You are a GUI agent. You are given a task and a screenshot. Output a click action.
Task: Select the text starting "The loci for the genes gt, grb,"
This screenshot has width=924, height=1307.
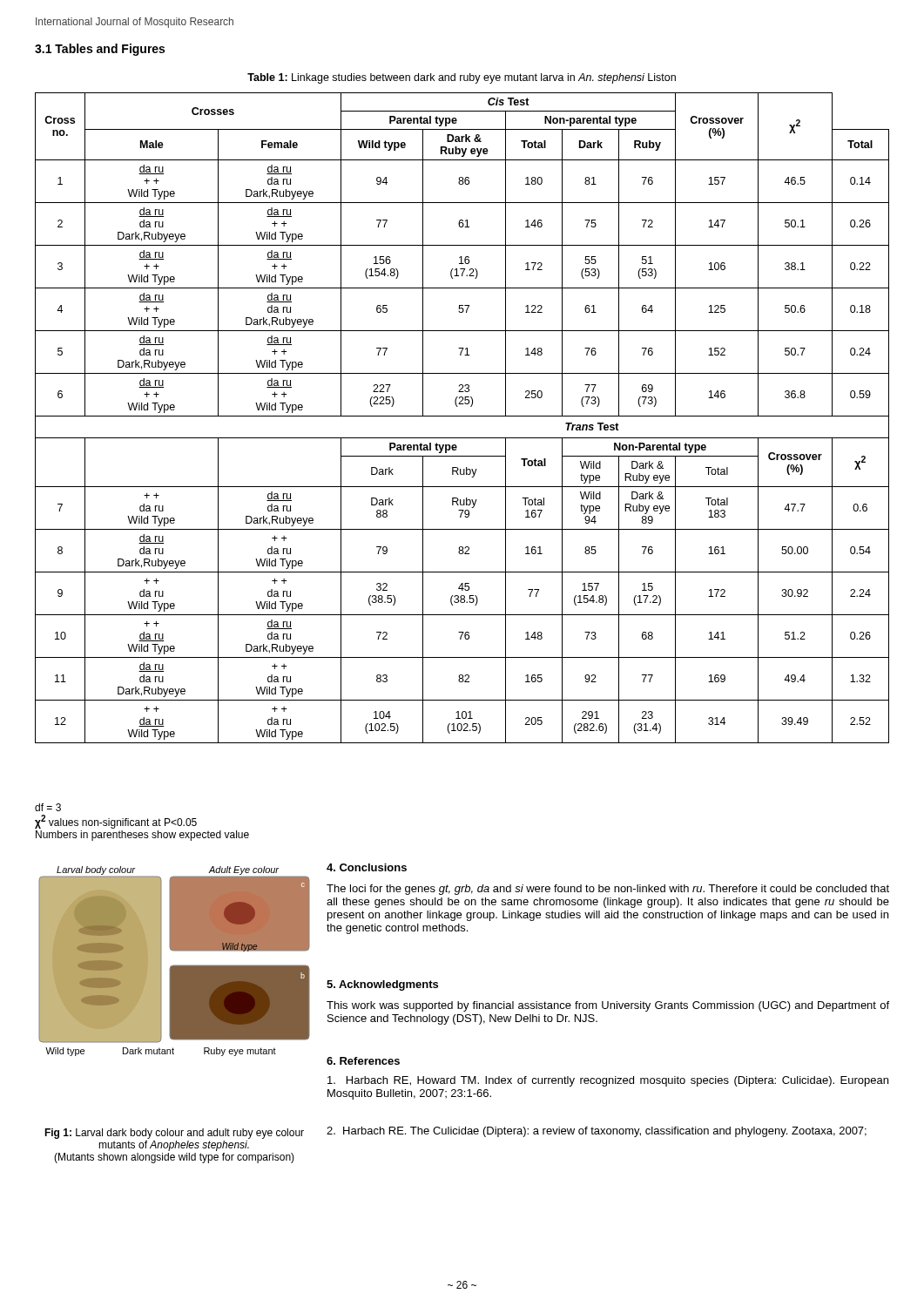click(x=608, y=908)
